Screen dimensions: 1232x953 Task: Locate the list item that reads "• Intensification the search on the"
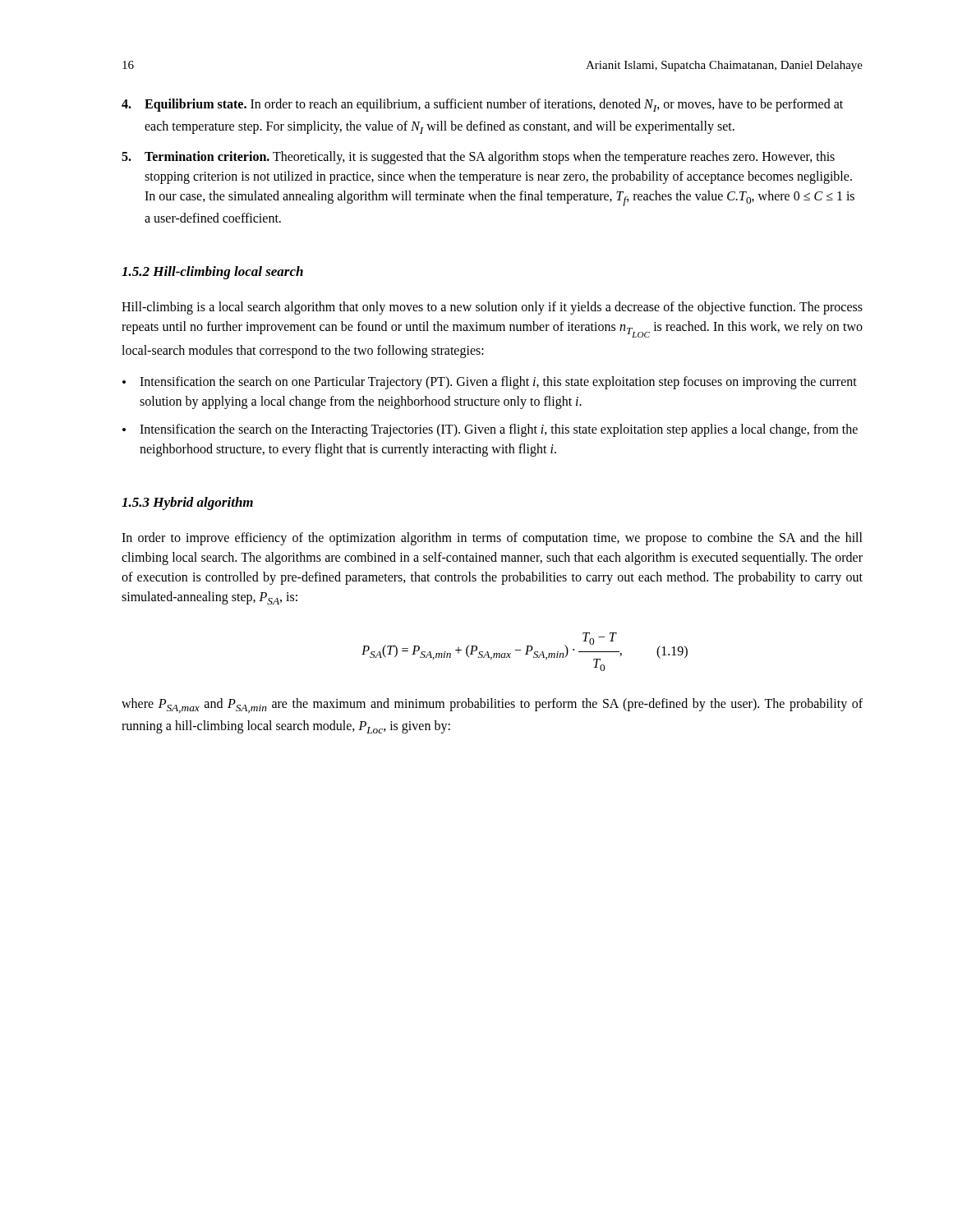point(492,439)
